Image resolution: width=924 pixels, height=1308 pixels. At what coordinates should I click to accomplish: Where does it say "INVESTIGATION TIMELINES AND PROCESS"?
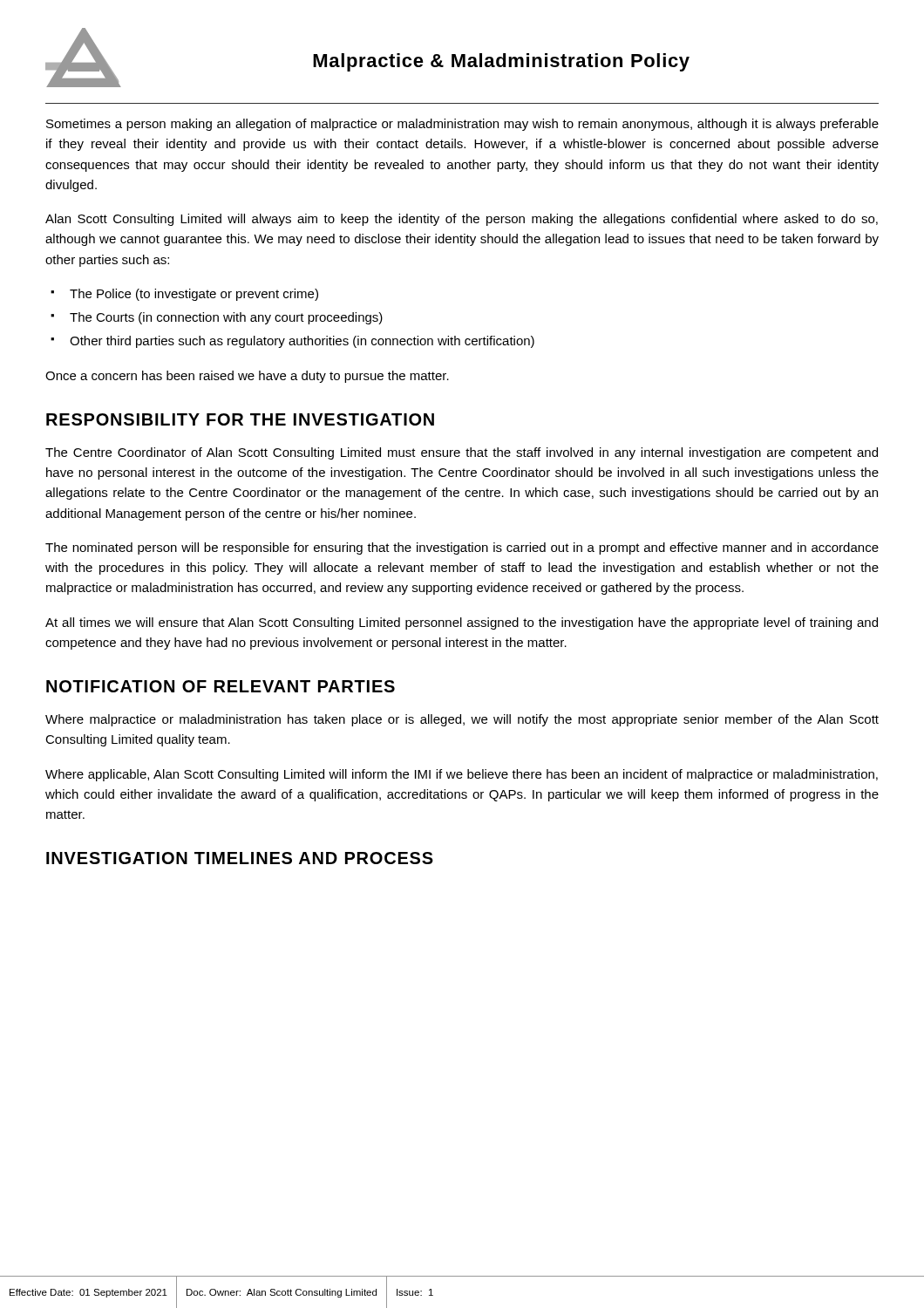point(240,858)
